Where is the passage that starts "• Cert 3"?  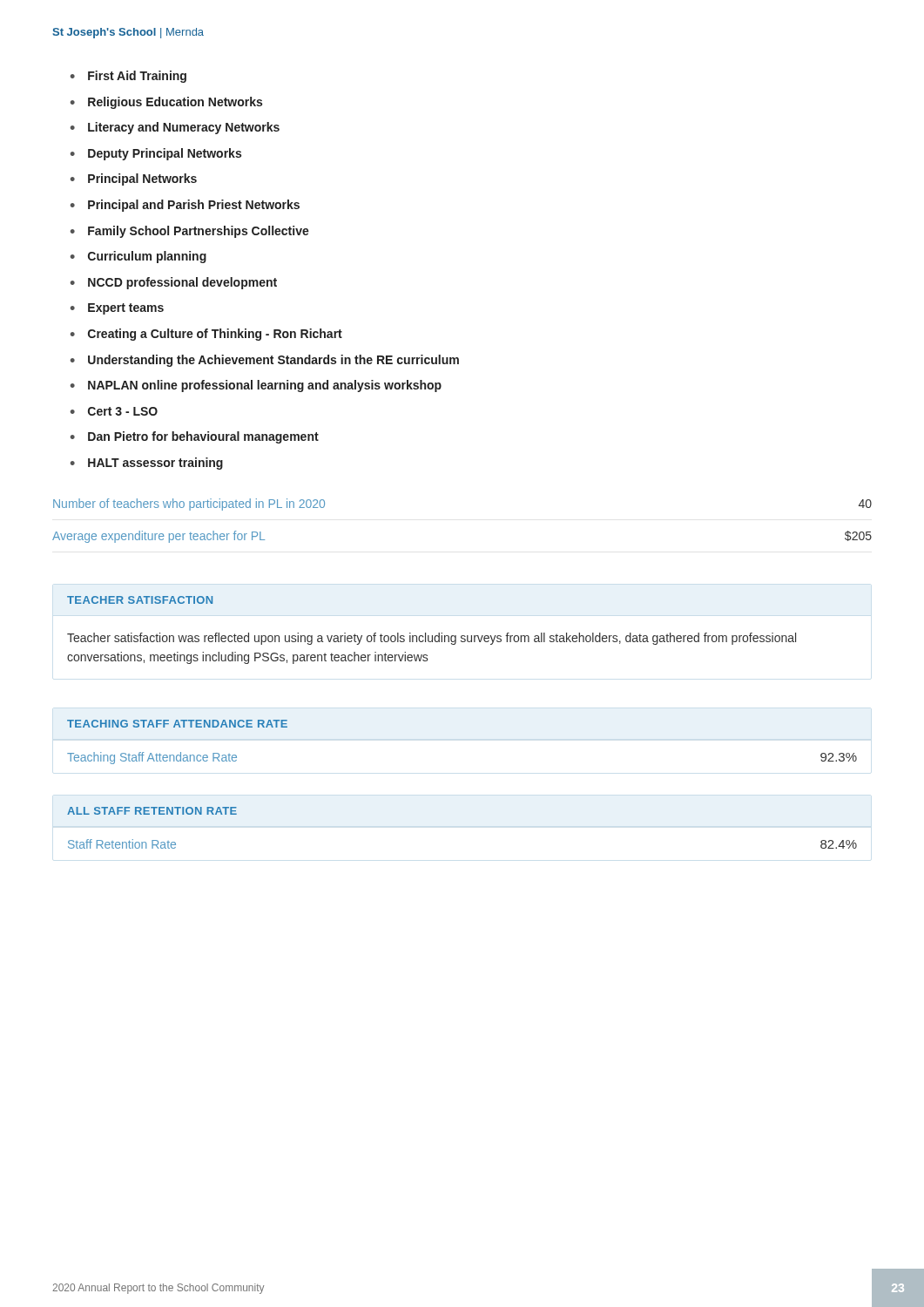[114, 412]
